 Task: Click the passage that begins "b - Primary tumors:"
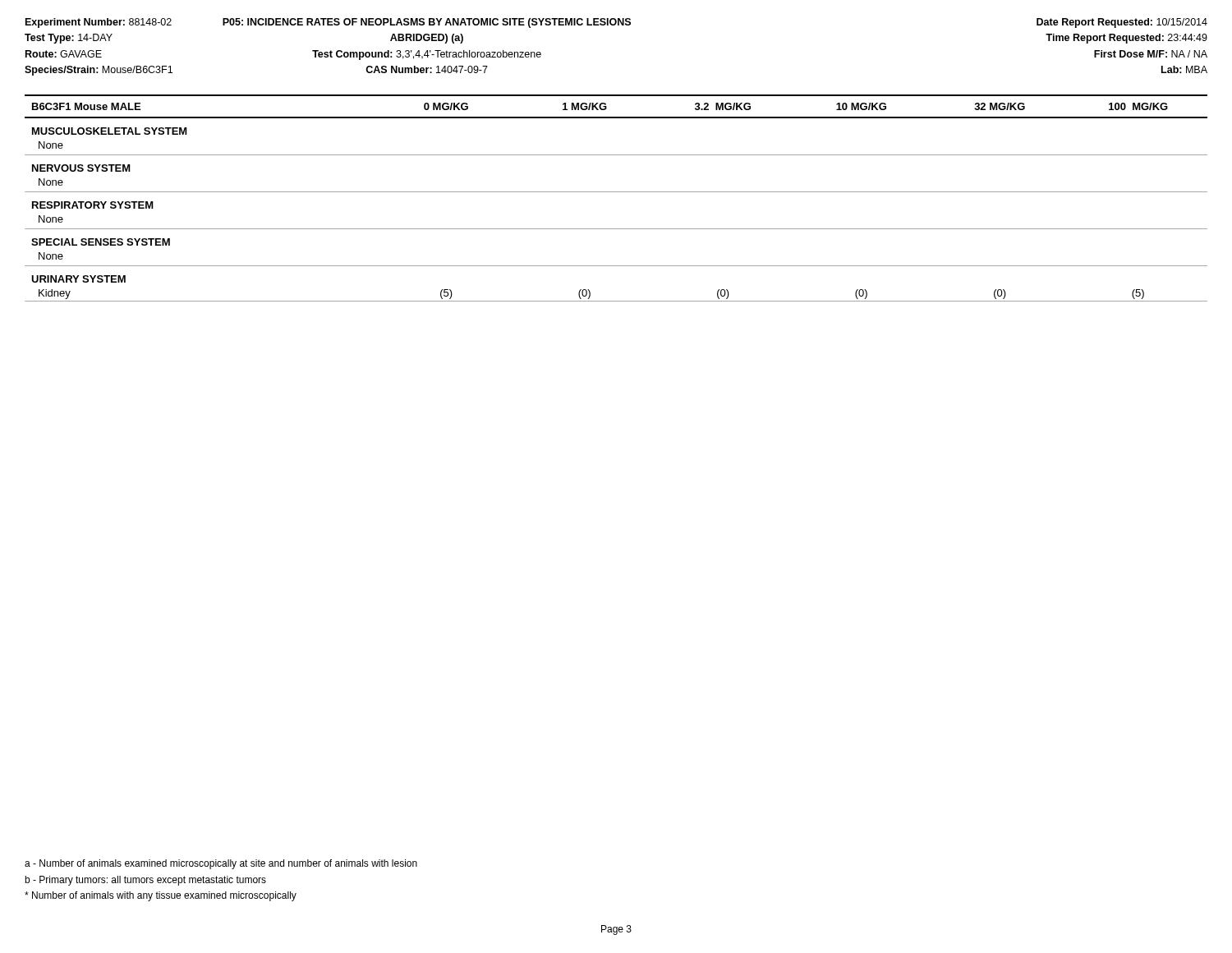tap(145, 880)
